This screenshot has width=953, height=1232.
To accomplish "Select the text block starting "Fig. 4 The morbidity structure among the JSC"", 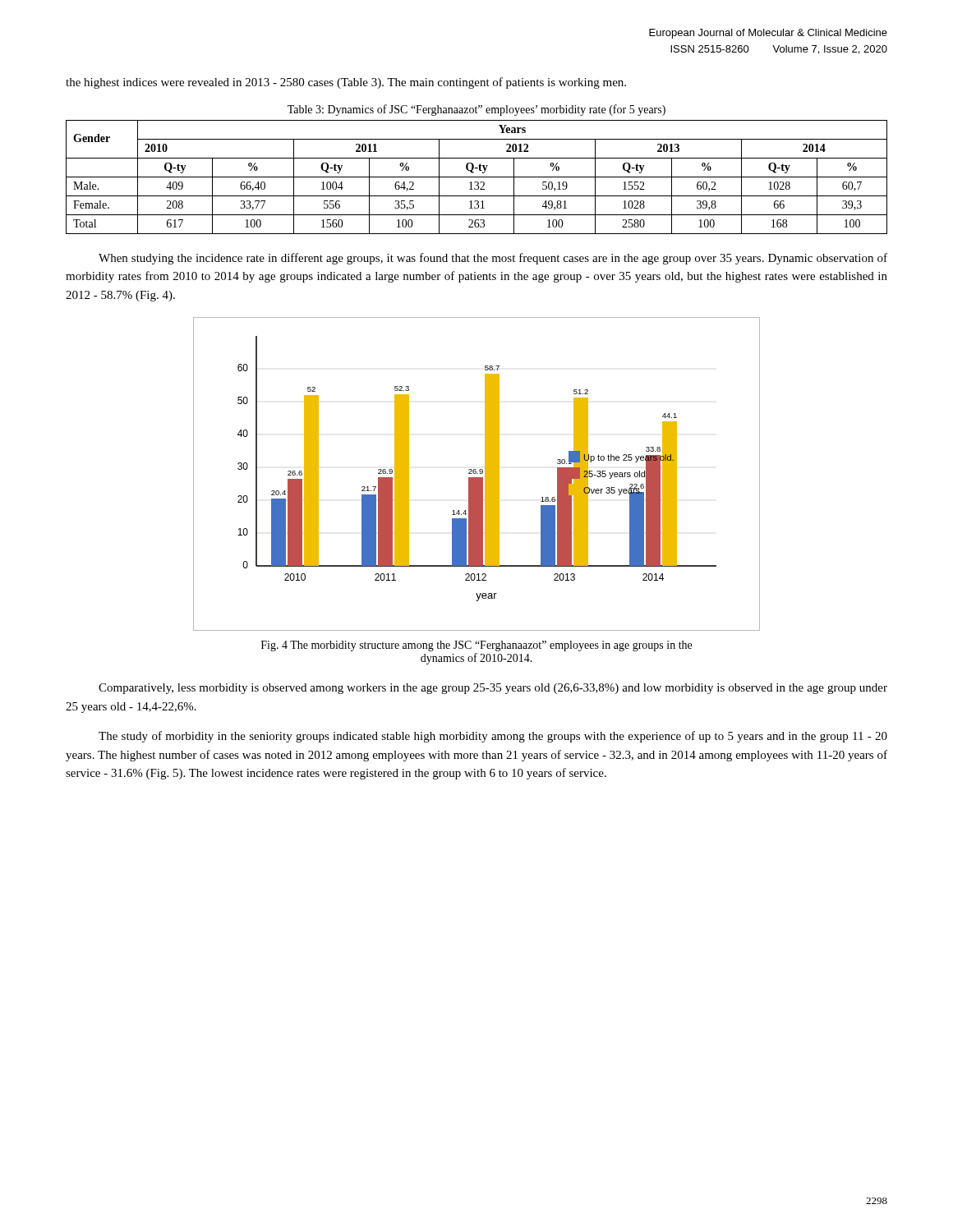I will (x=476, y=652).
